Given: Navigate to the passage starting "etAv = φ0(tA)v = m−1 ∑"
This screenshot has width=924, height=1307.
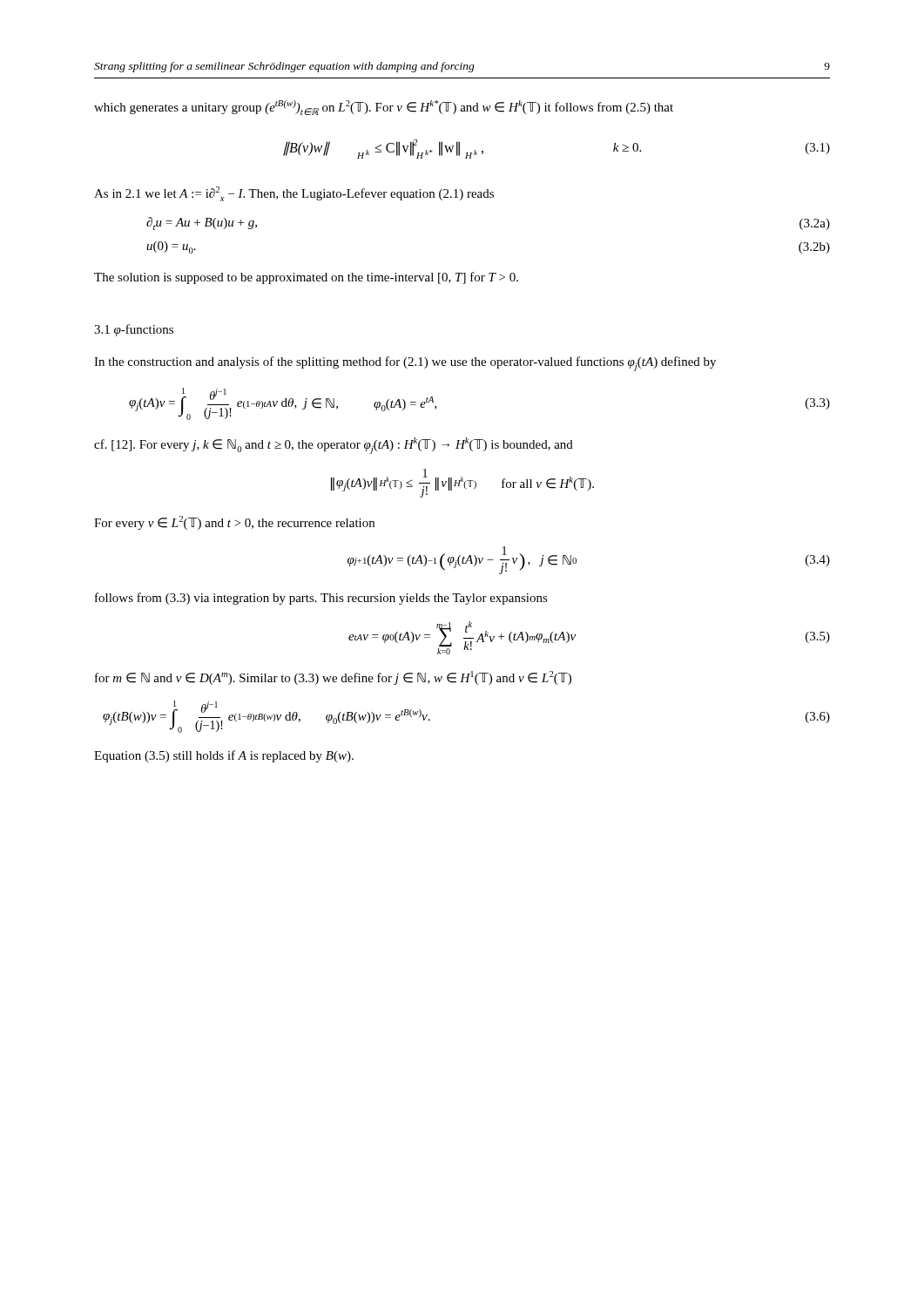Looking at the screenshot, I should click(x=462, y=637).
